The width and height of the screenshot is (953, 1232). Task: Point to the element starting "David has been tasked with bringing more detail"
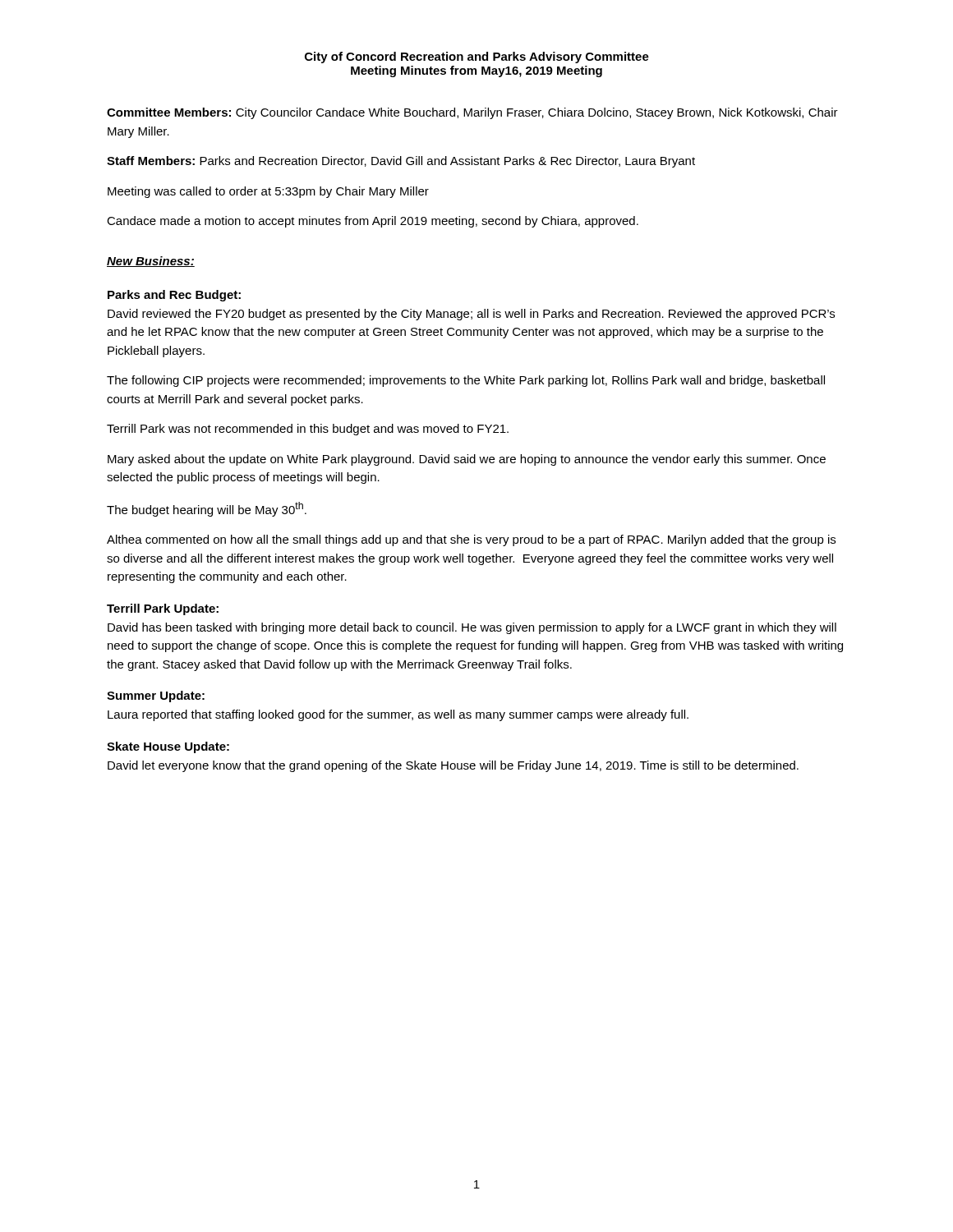(475, 645)
